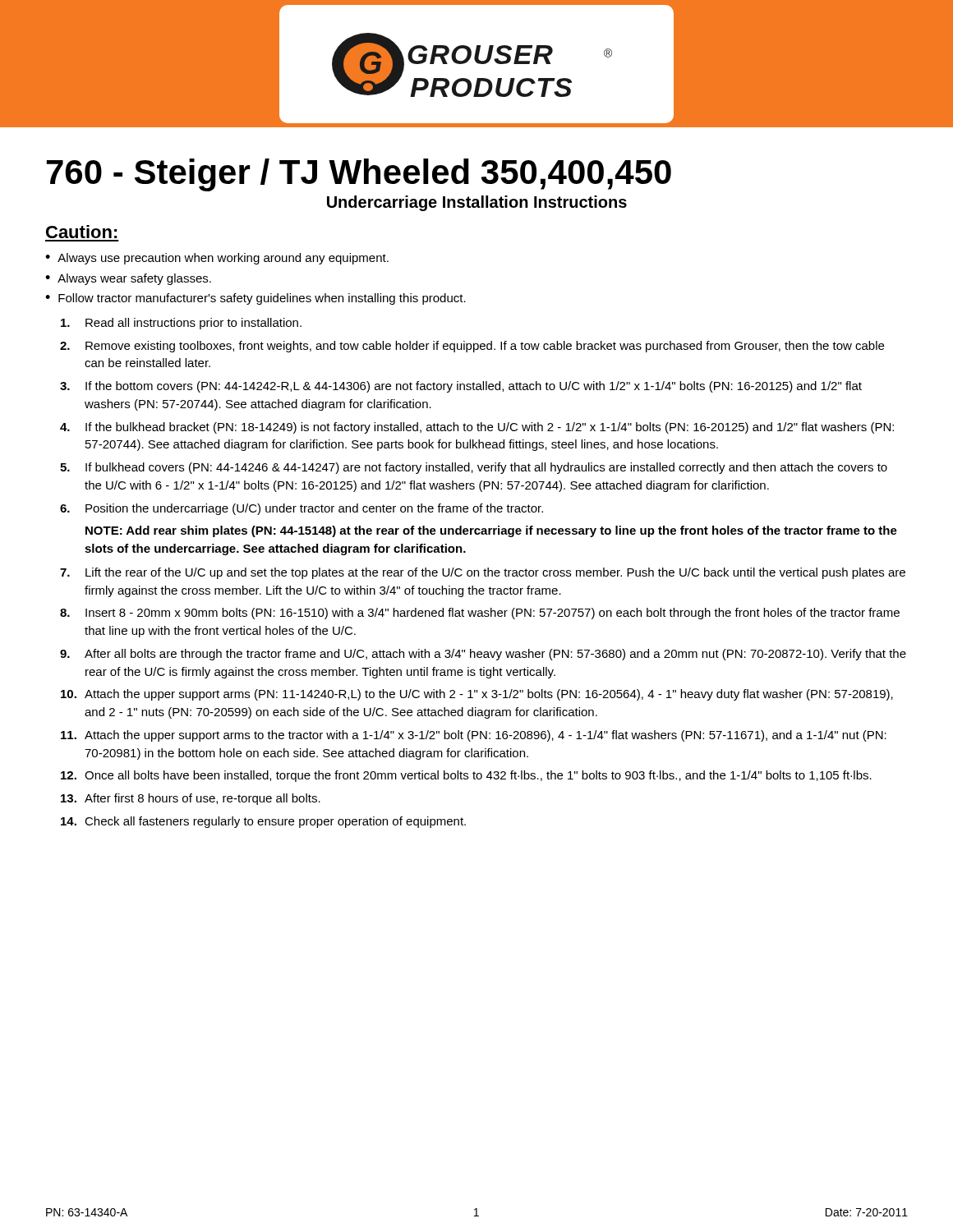Find the text starting "4. If the bulkhead bracket (PN:"
Image resolution: width=953 pixels, height=1232 pixels.
coord(484,436)
